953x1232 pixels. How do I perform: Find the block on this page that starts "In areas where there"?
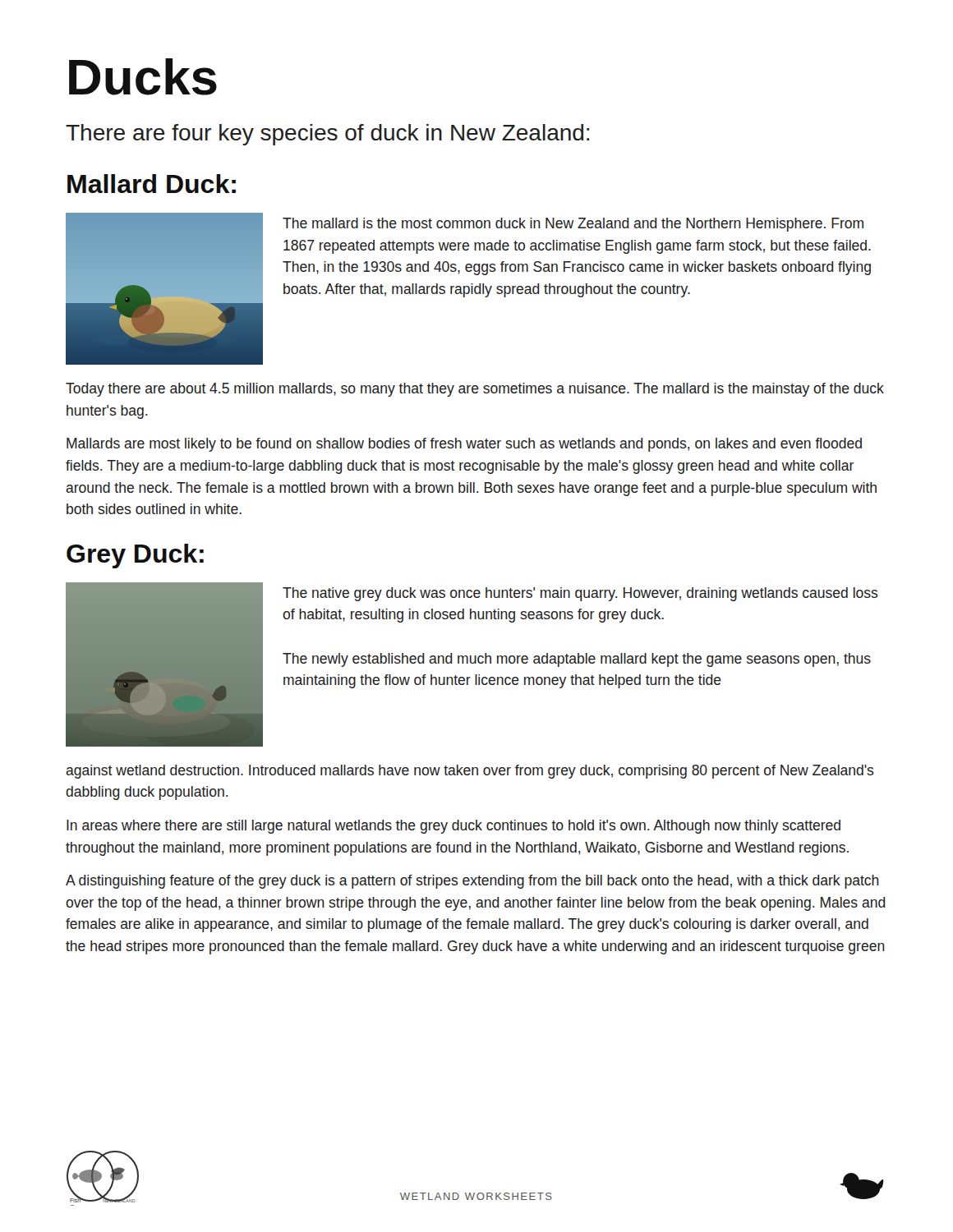[x=458, y=836]
